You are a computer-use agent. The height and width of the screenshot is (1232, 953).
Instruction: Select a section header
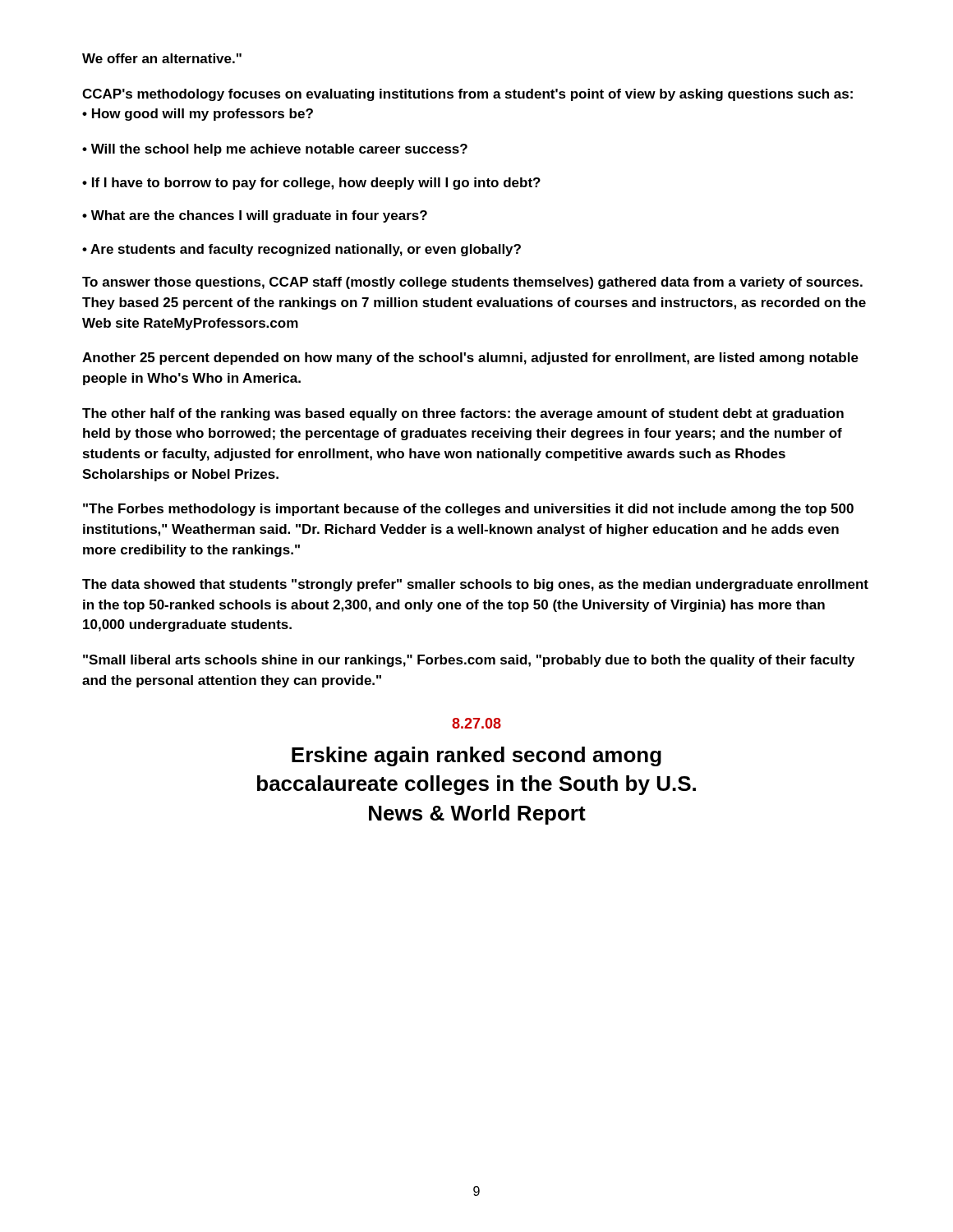[476, 724]
